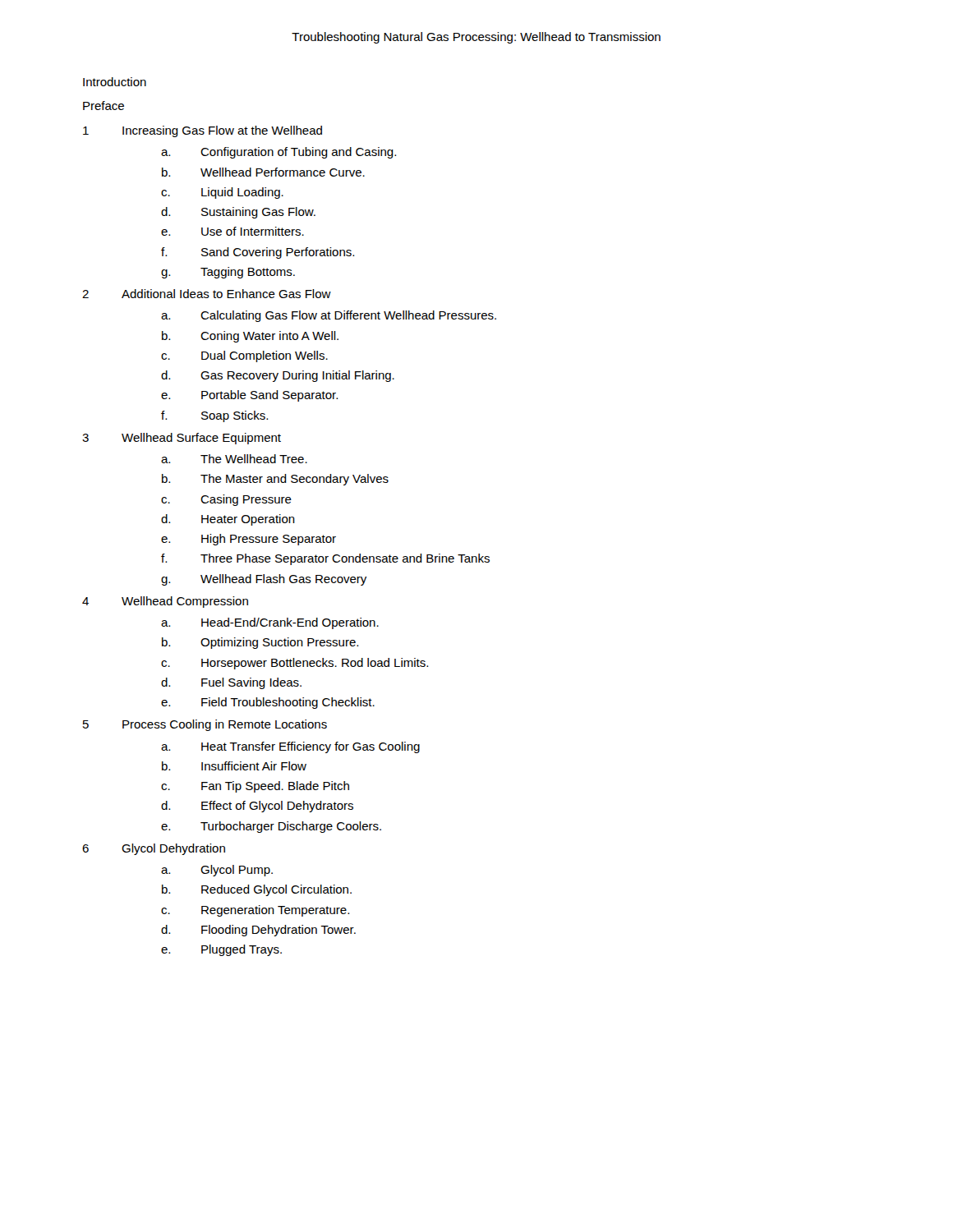The width and height of the screenshot is (953, 1232).
Task: Point to the passage starting "a.Glycol Pump."
Action: [x=217, y=869]
